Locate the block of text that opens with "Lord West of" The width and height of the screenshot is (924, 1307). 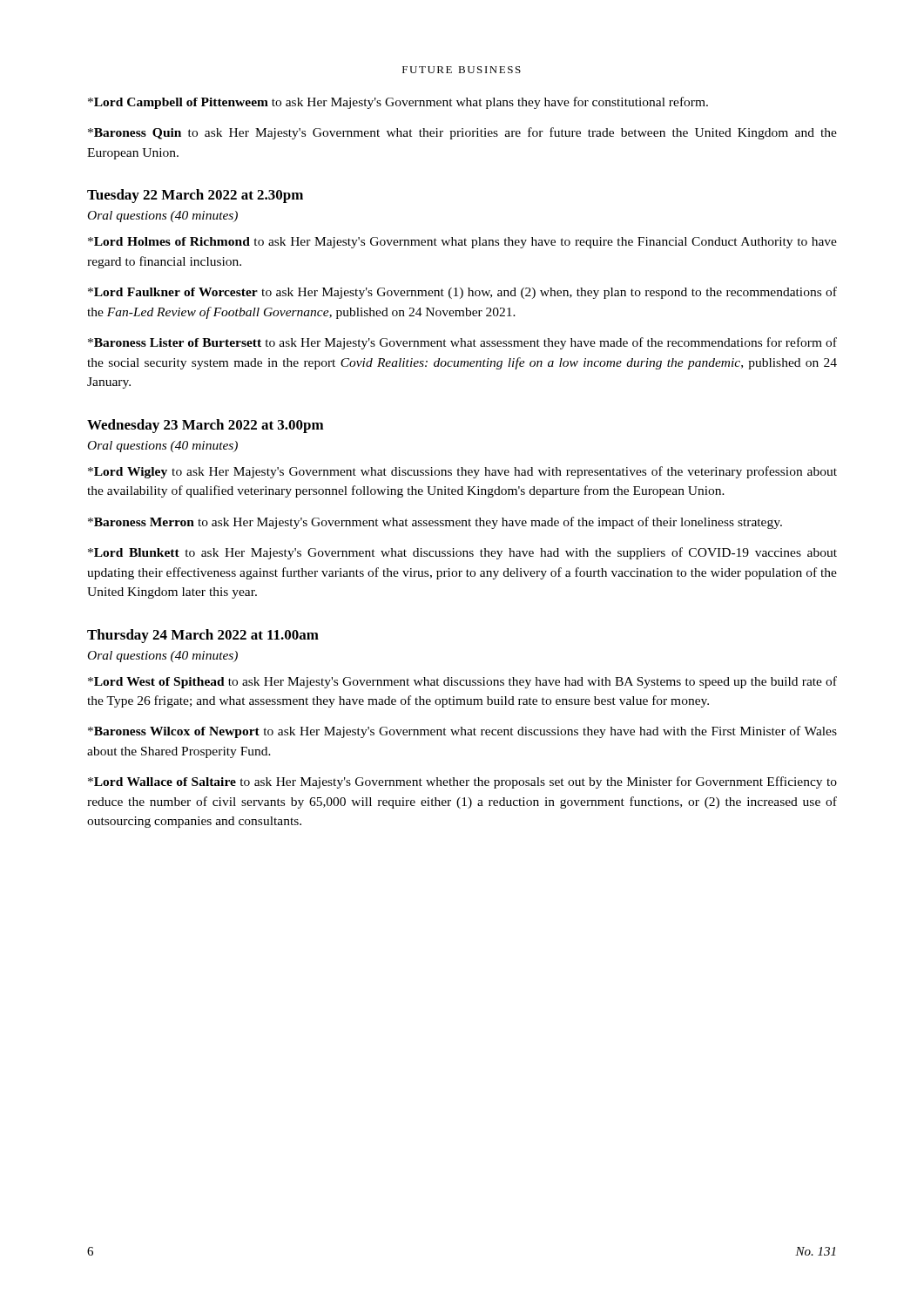pos(462,690)
